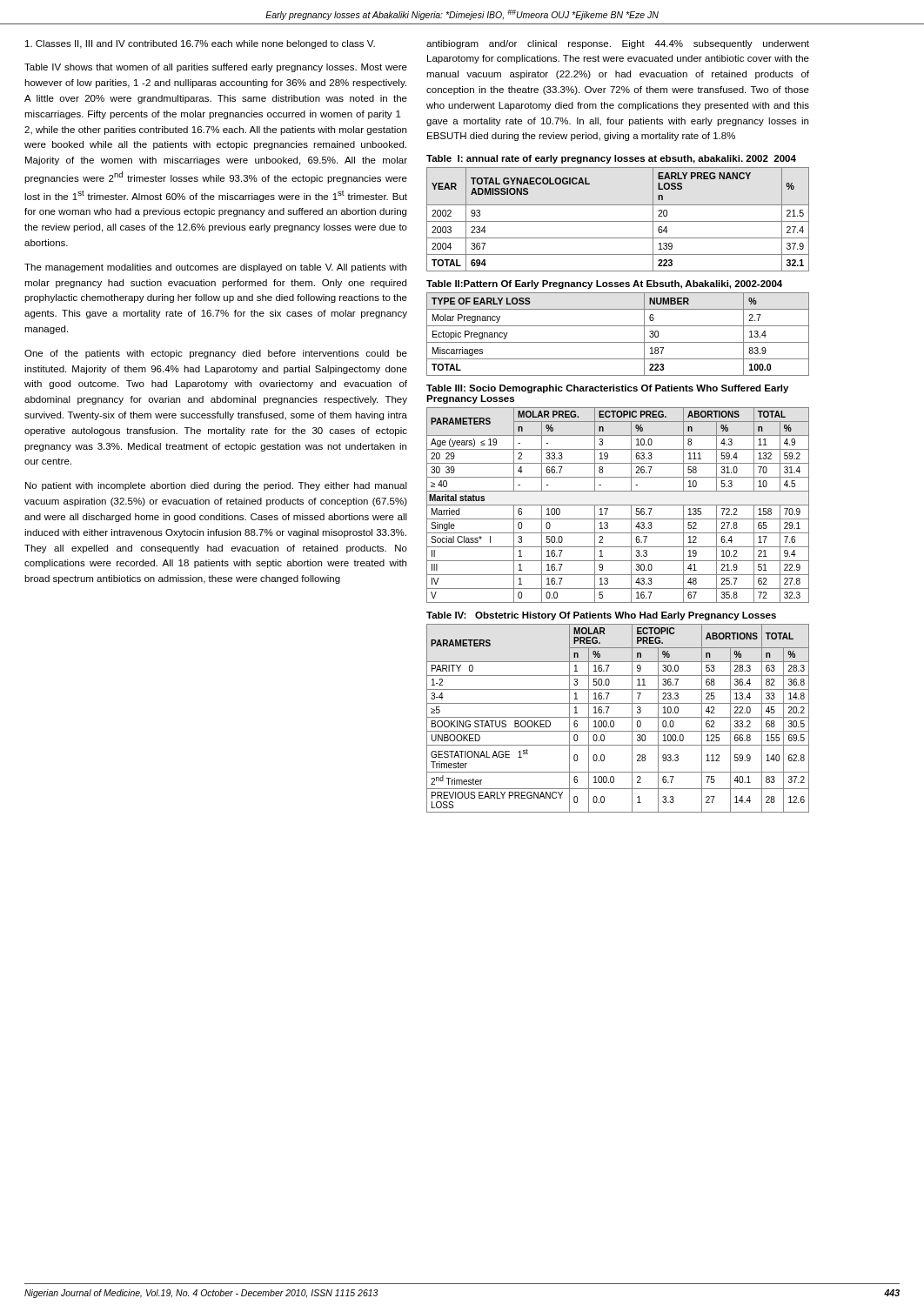This screenshot has height=1305, width=924.
Task: Find the passage starting "Table II:Pattern Of Early Pregnancy Losses At"
Action: [x=604, y=284]
